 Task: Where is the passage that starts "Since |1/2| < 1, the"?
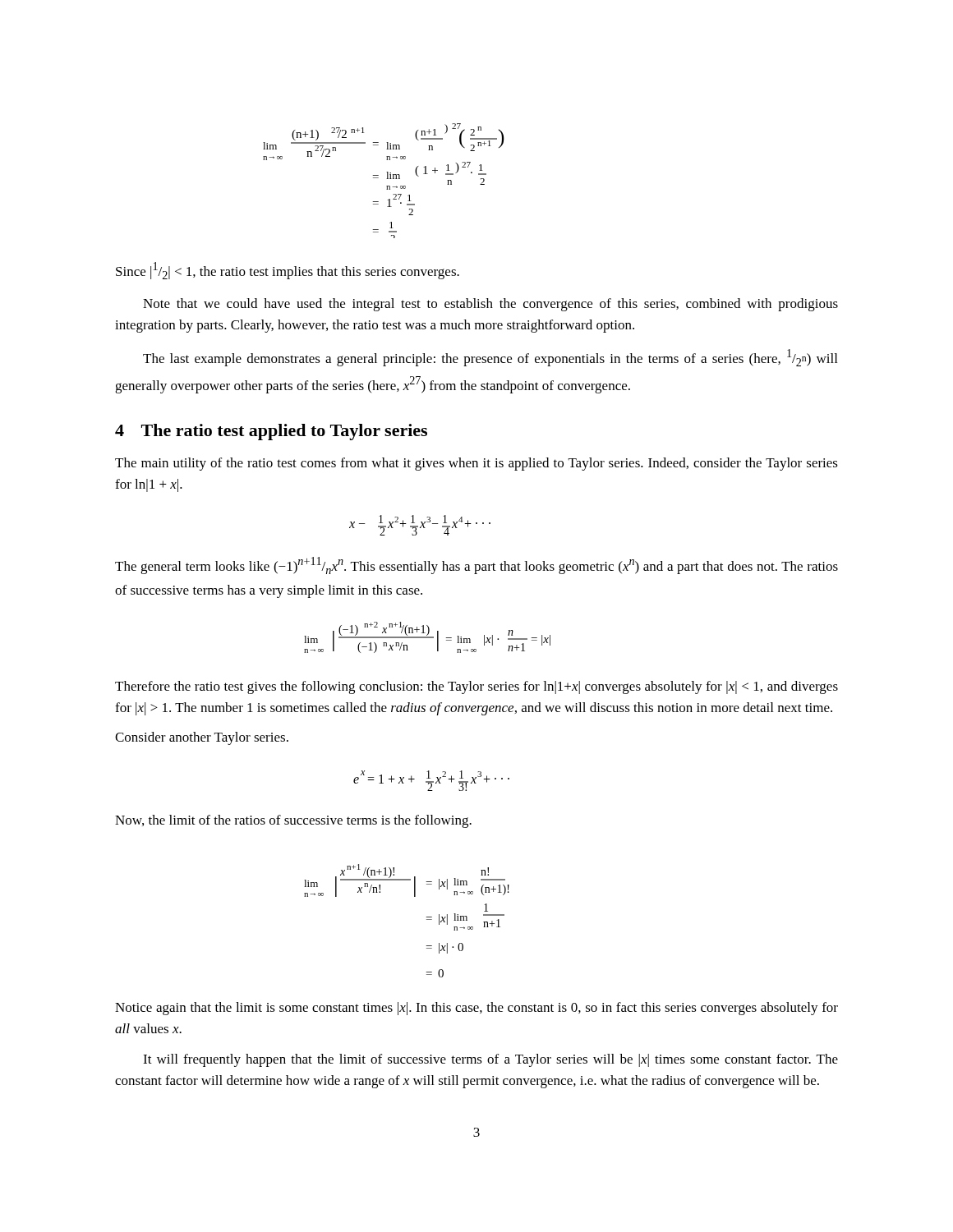click(x=287, y=271)
